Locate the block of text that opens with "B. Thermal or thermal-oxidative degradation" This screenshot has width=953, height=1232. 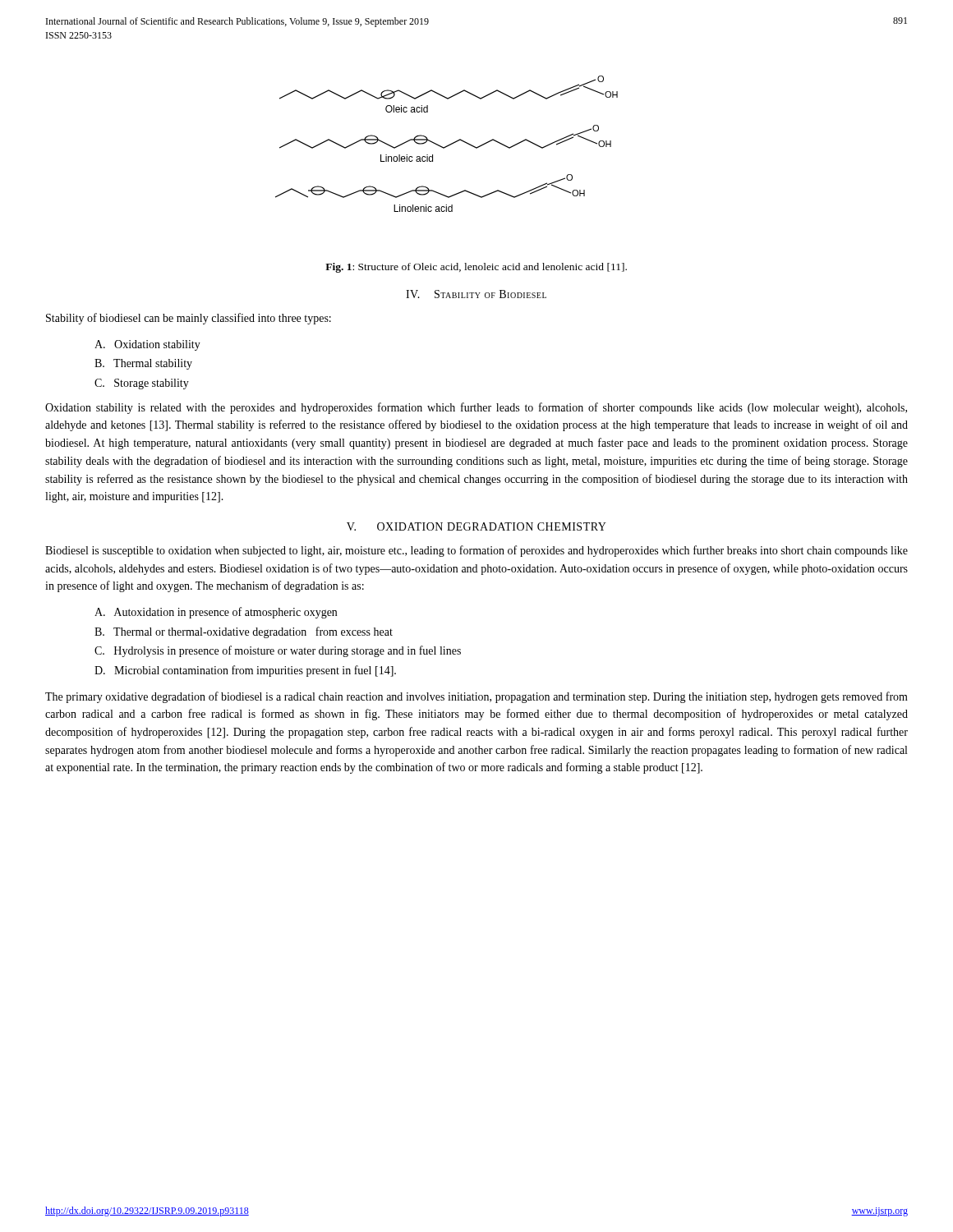tap(243, 632)
